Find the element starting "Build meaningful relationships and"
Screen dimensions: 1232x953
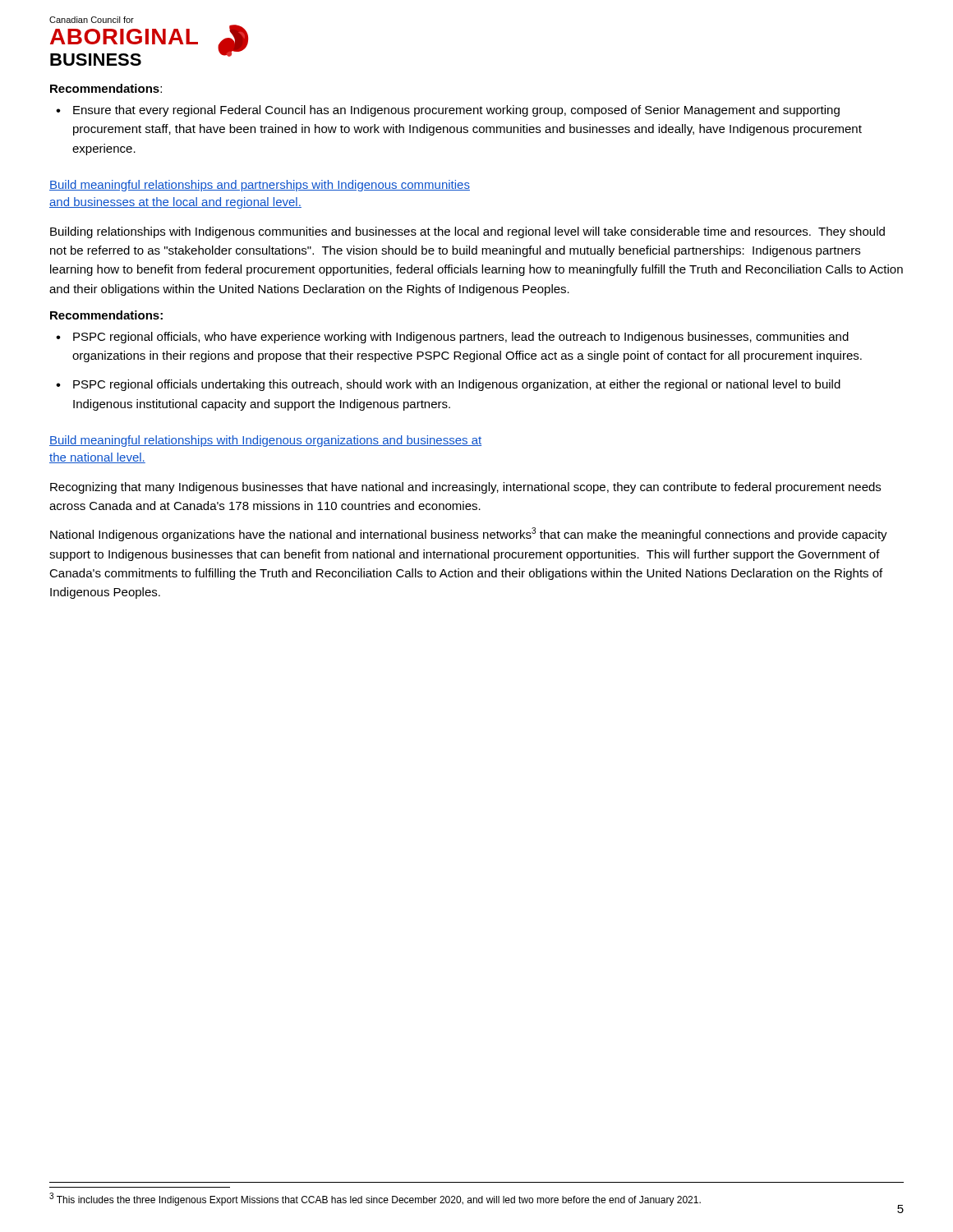(260, 193)
